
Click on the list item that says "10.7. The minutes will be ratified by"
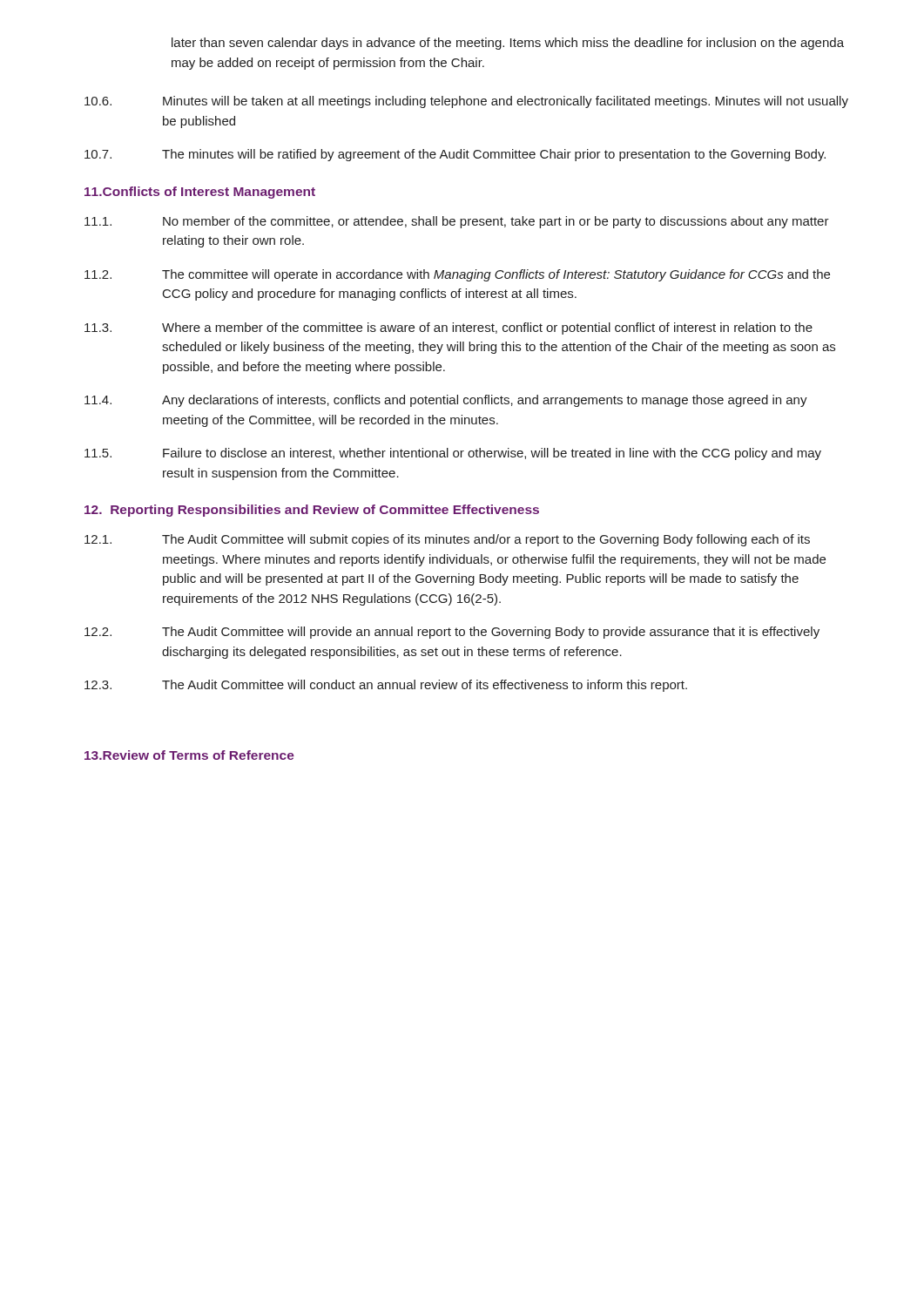coord(469,154)
